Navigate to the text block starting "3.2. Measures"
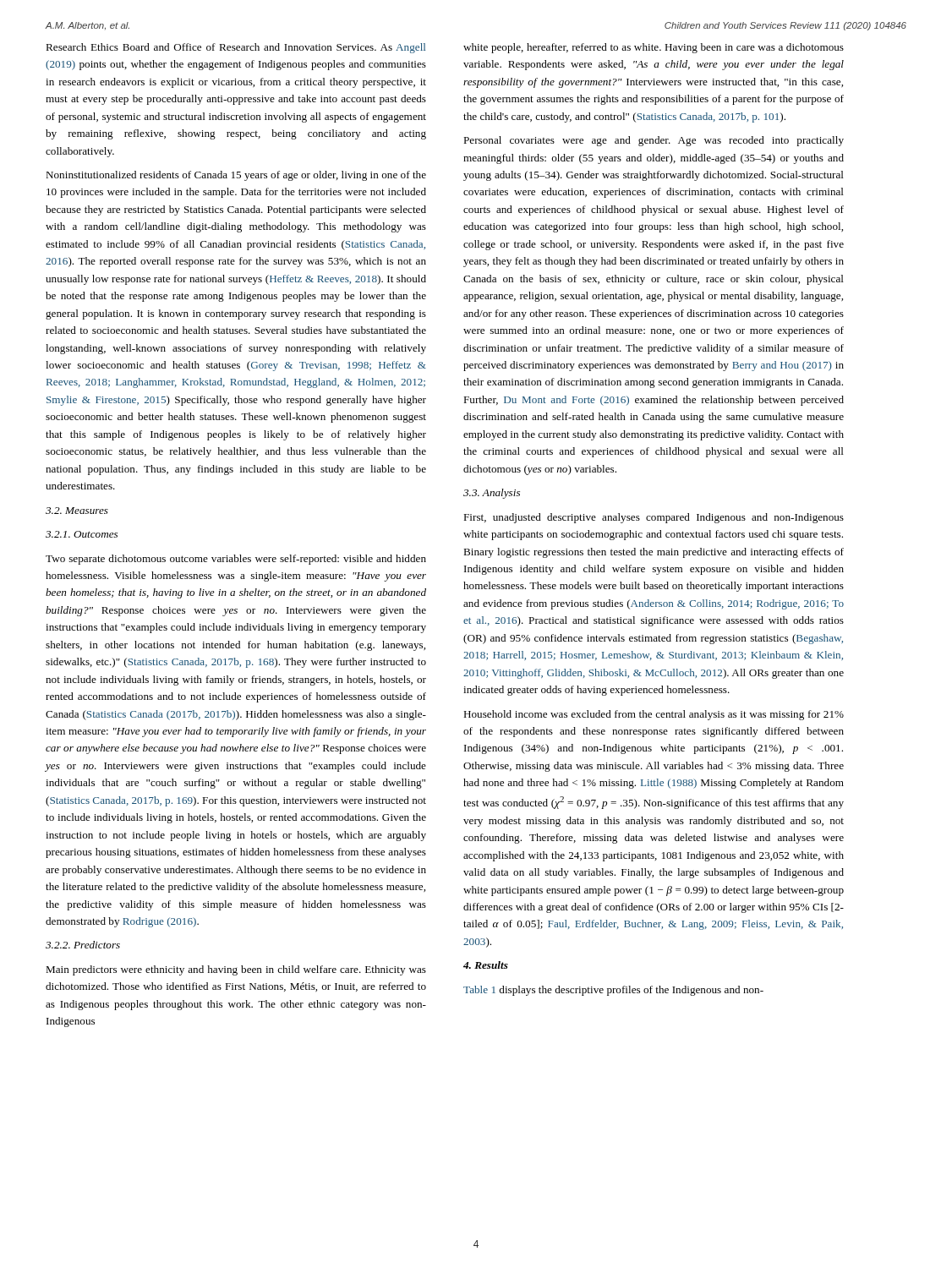 click(x=77, y=511)
